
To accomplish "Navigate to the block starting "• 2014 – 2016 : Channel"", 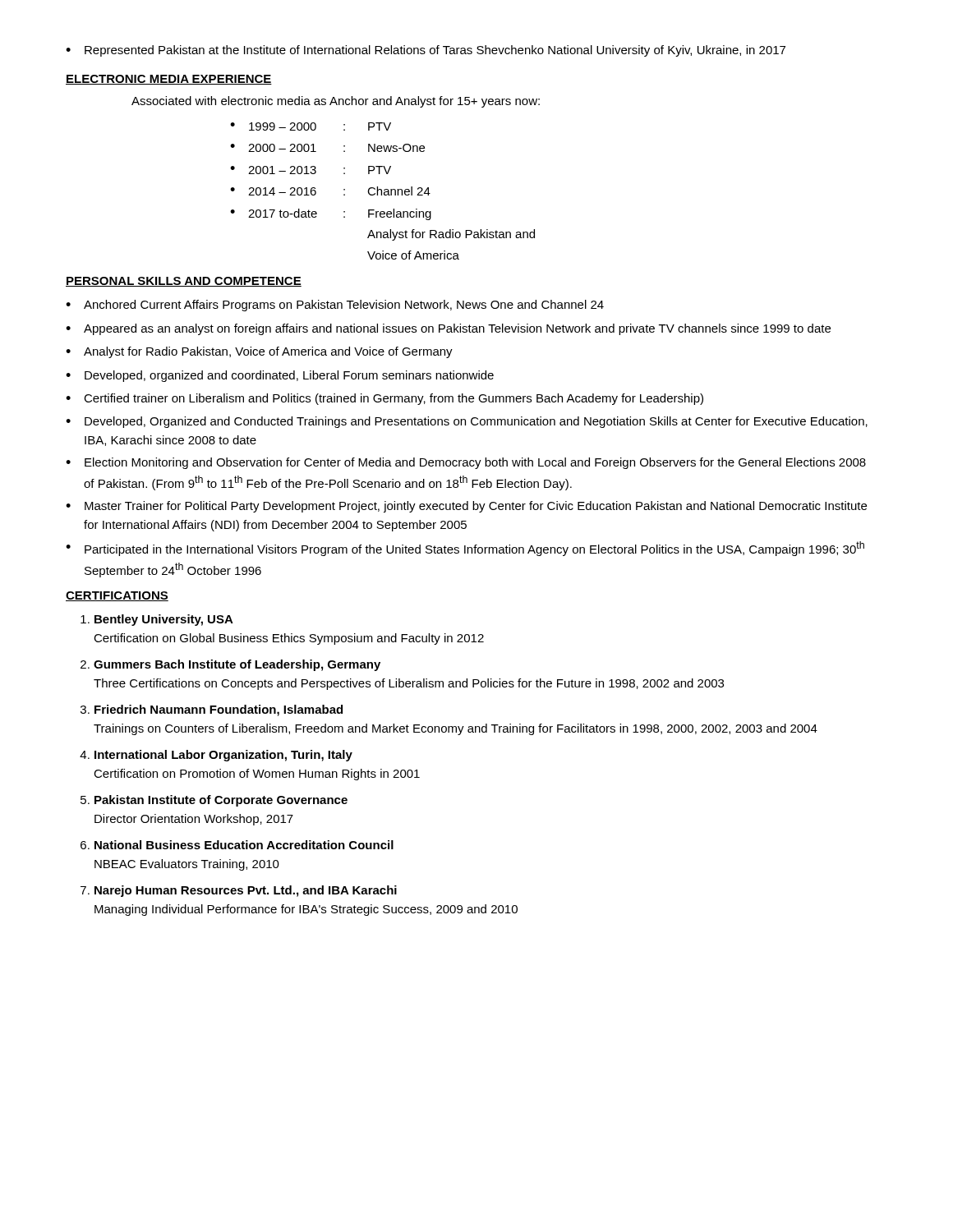I will (293, 192).
